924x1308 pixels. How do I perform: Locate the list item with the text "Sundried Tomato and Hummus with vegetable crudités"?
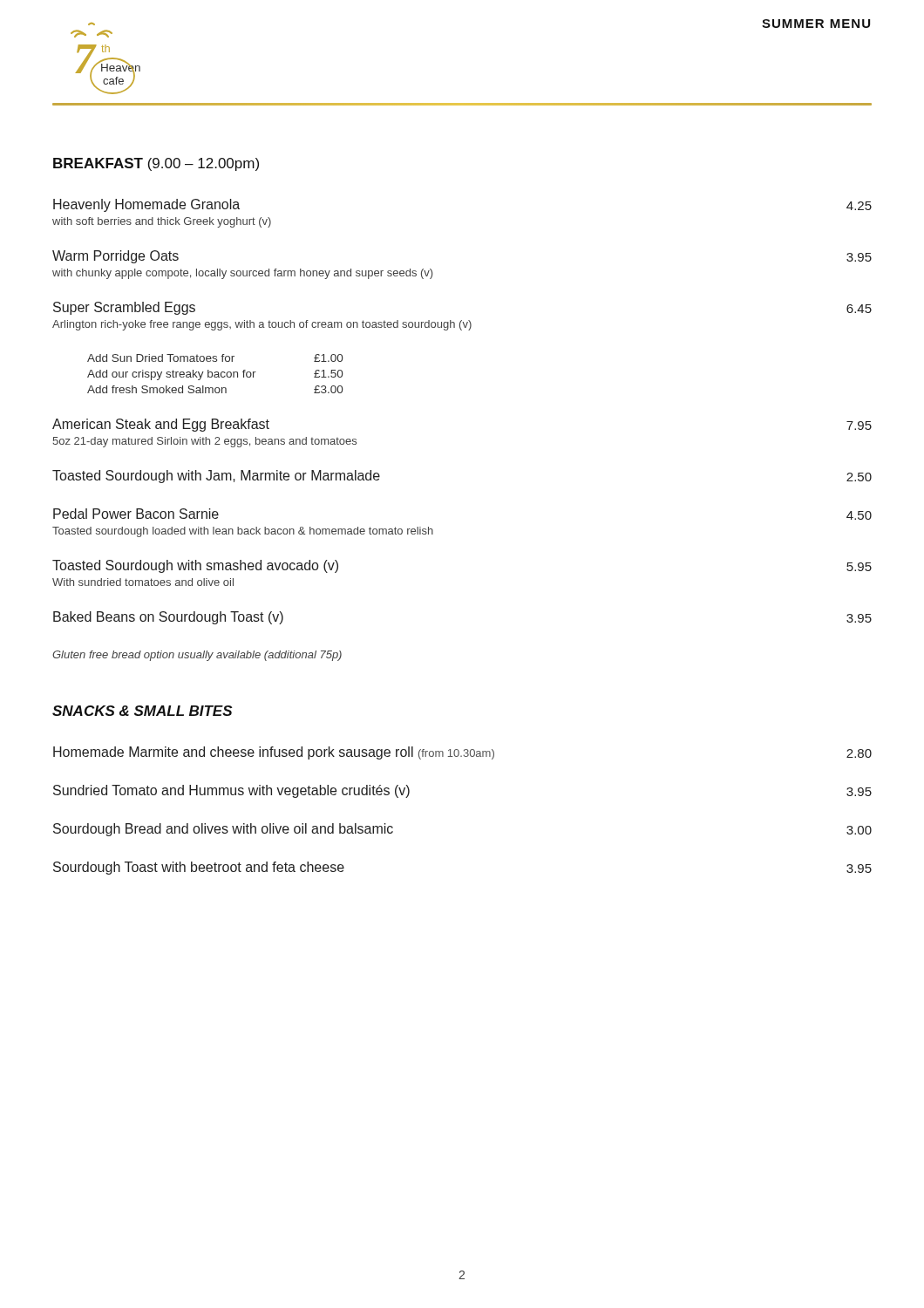click(x=231, y=791)
